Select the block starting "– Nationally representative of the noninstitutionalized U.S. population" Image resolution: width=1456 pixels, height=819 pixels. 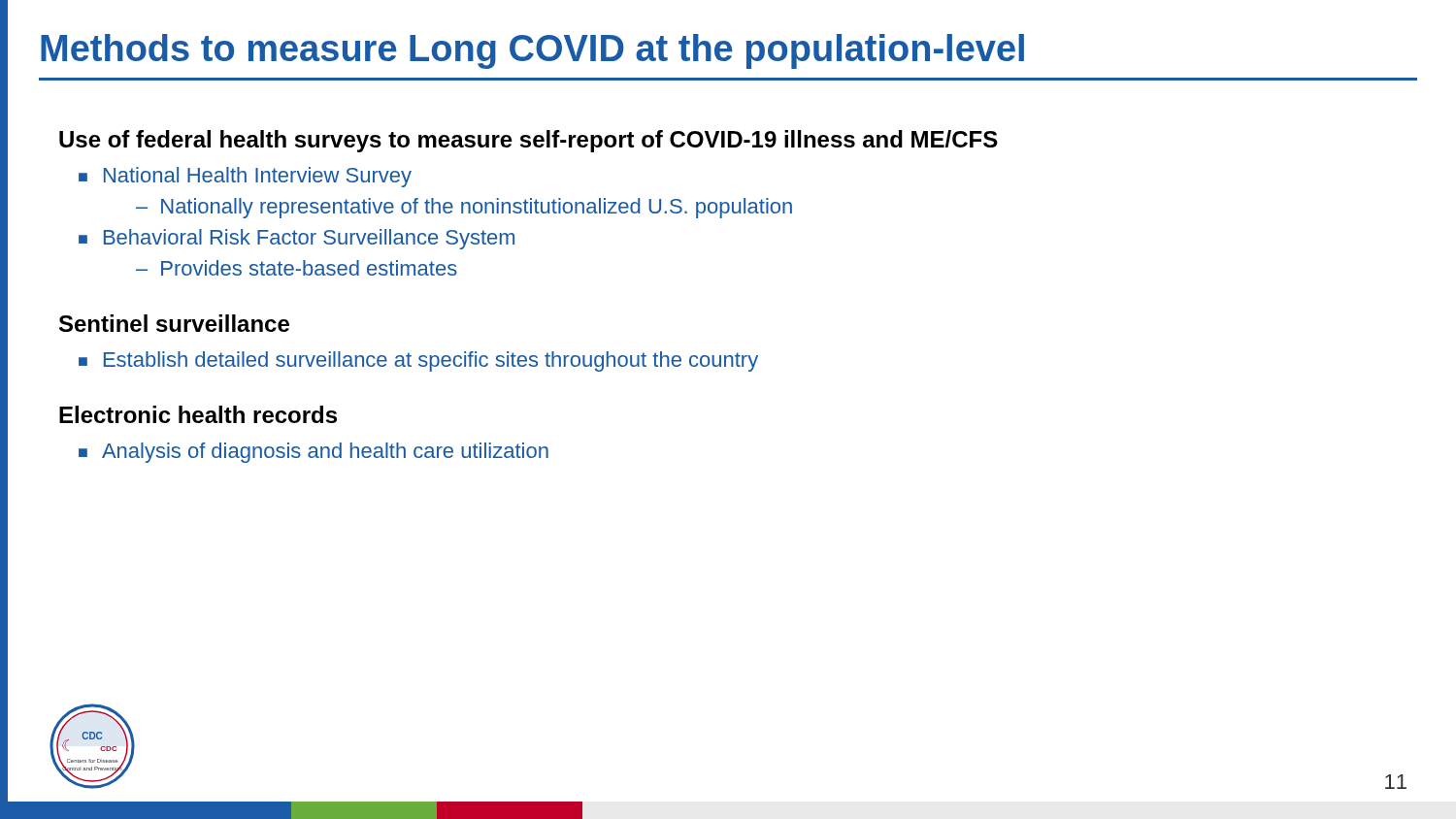(x=465, y=207)
